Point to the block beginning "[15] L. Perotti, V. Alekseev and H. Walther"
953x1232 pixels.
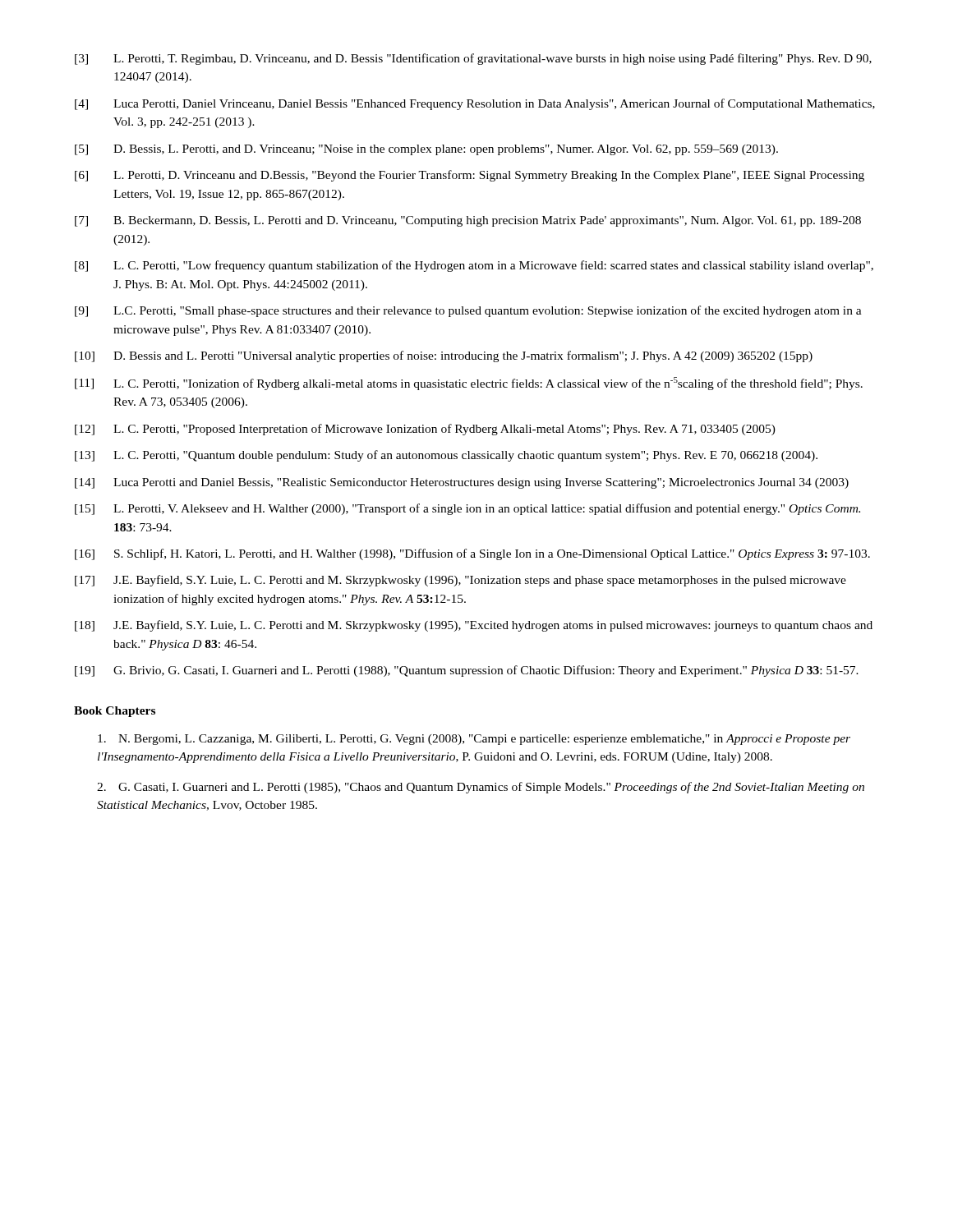(476, 518)
